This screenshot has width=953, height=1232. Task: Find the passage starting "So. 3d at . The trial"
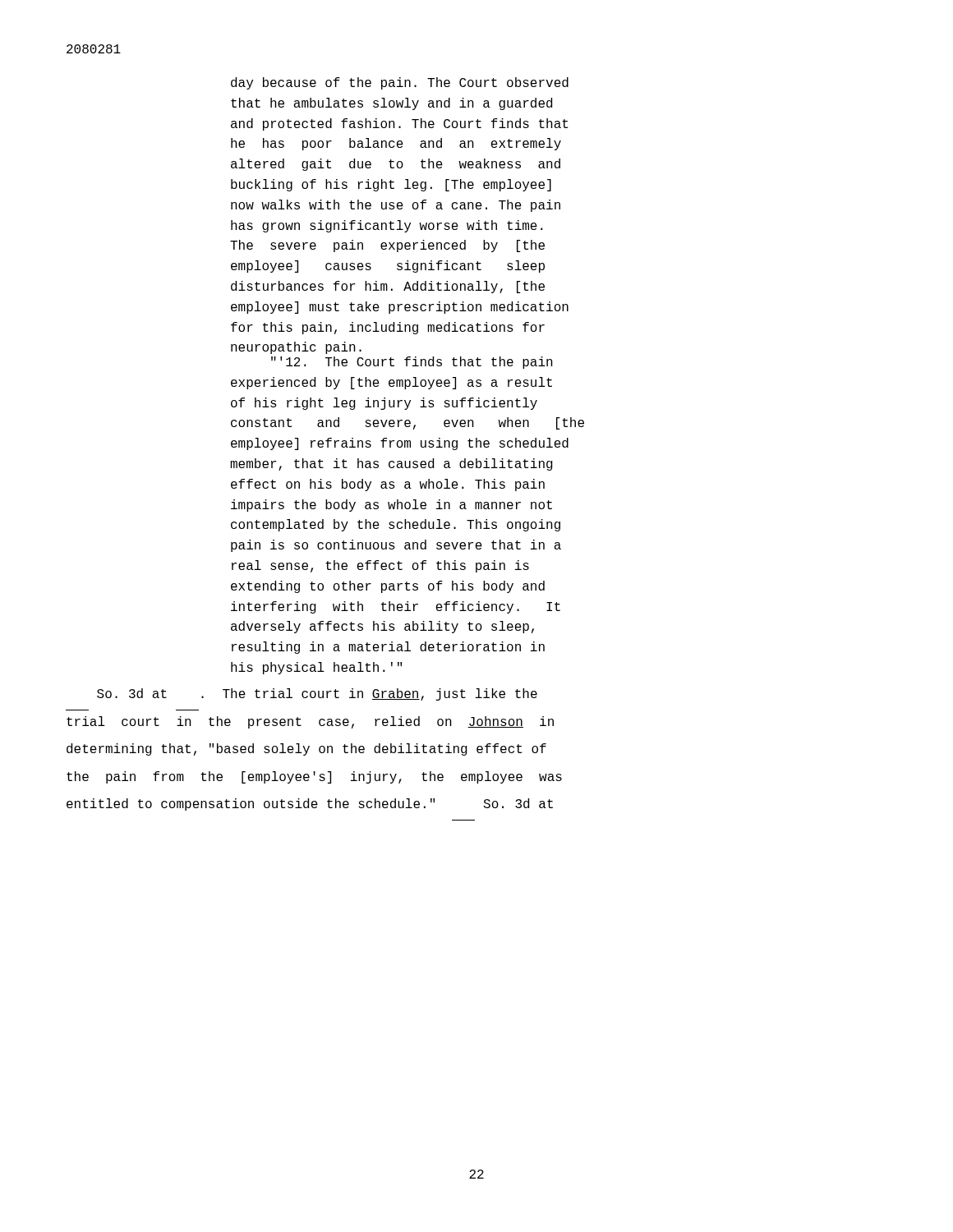click(314, 751)
